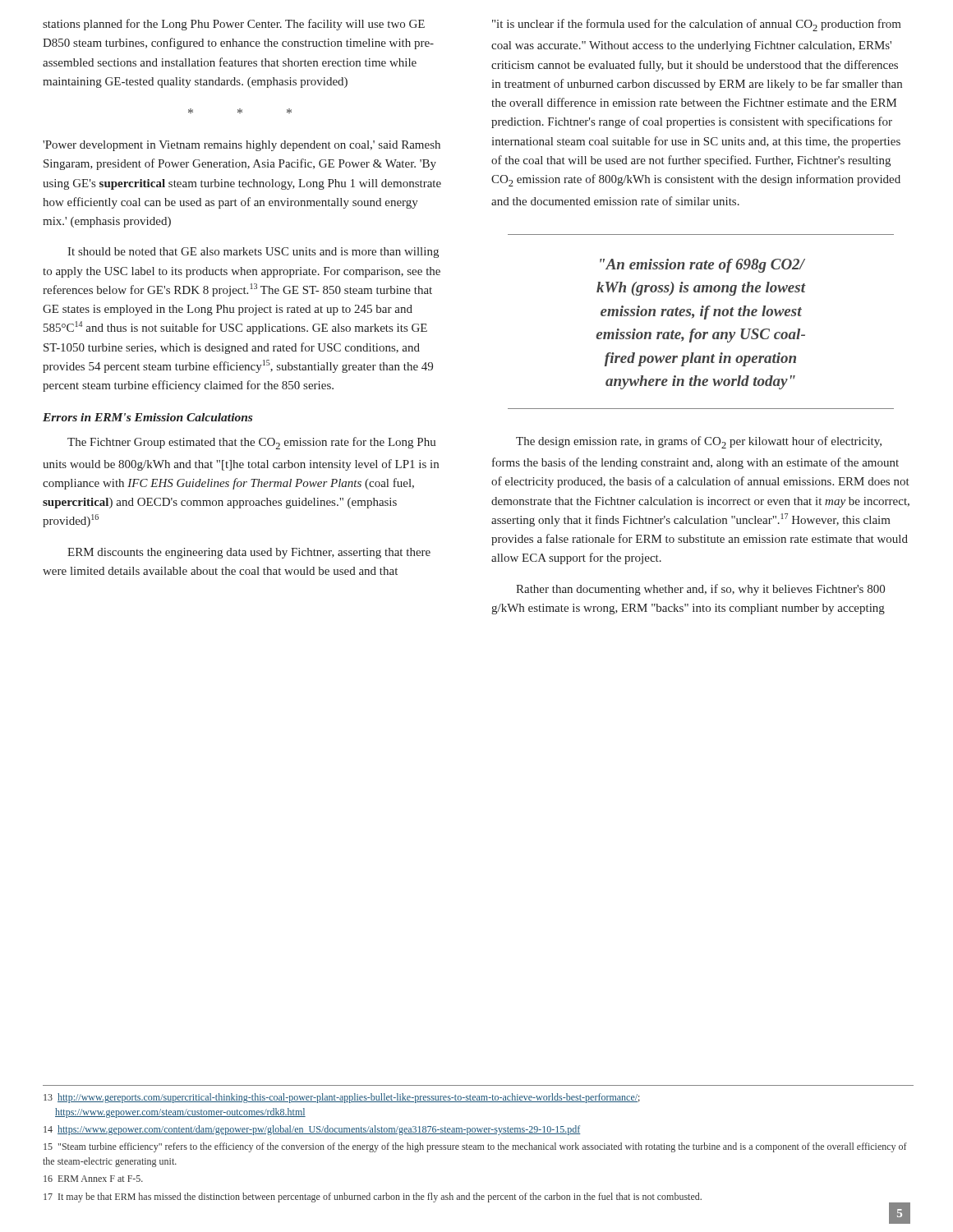Locate the block of text that opens with "The Fichtner Group estimated that the"
This screenshot has height=1232, width=953.
241,482
